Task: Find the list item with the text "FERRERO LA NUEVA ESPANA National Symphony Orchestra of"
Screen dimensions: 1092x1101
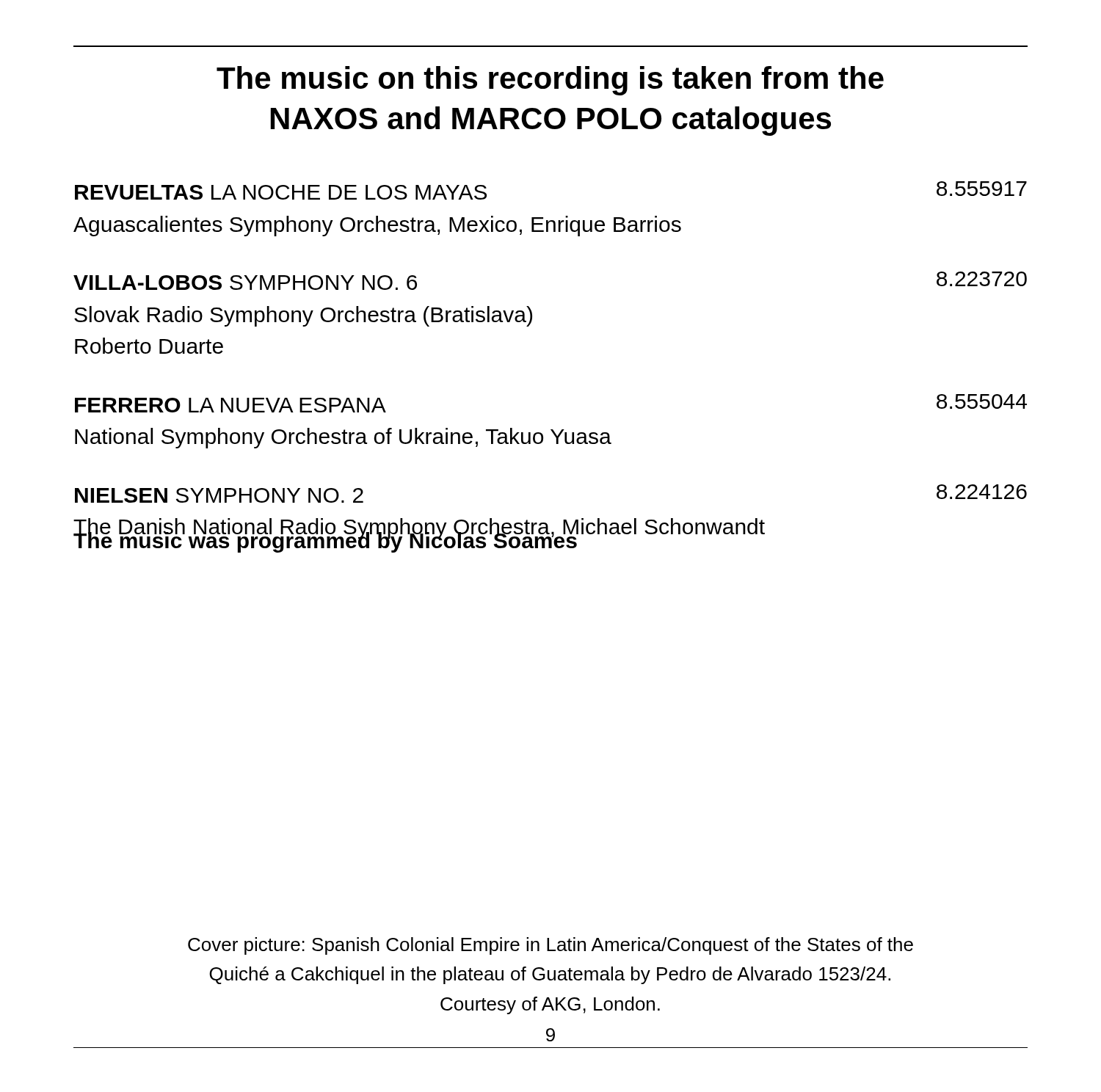Action: click(550, 420)
